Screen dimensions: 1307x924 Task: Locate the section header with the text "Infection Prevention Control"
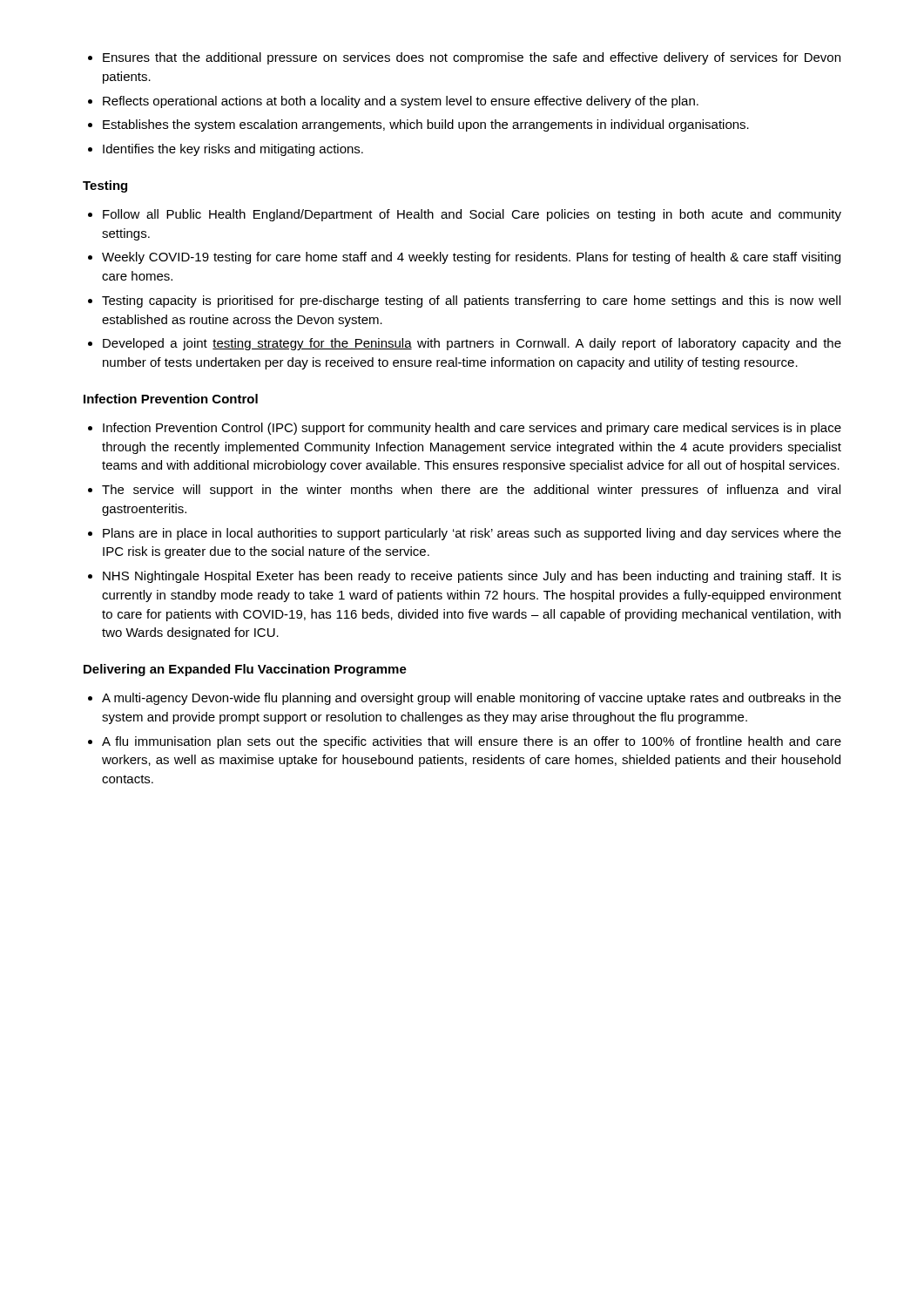point(171,398)
